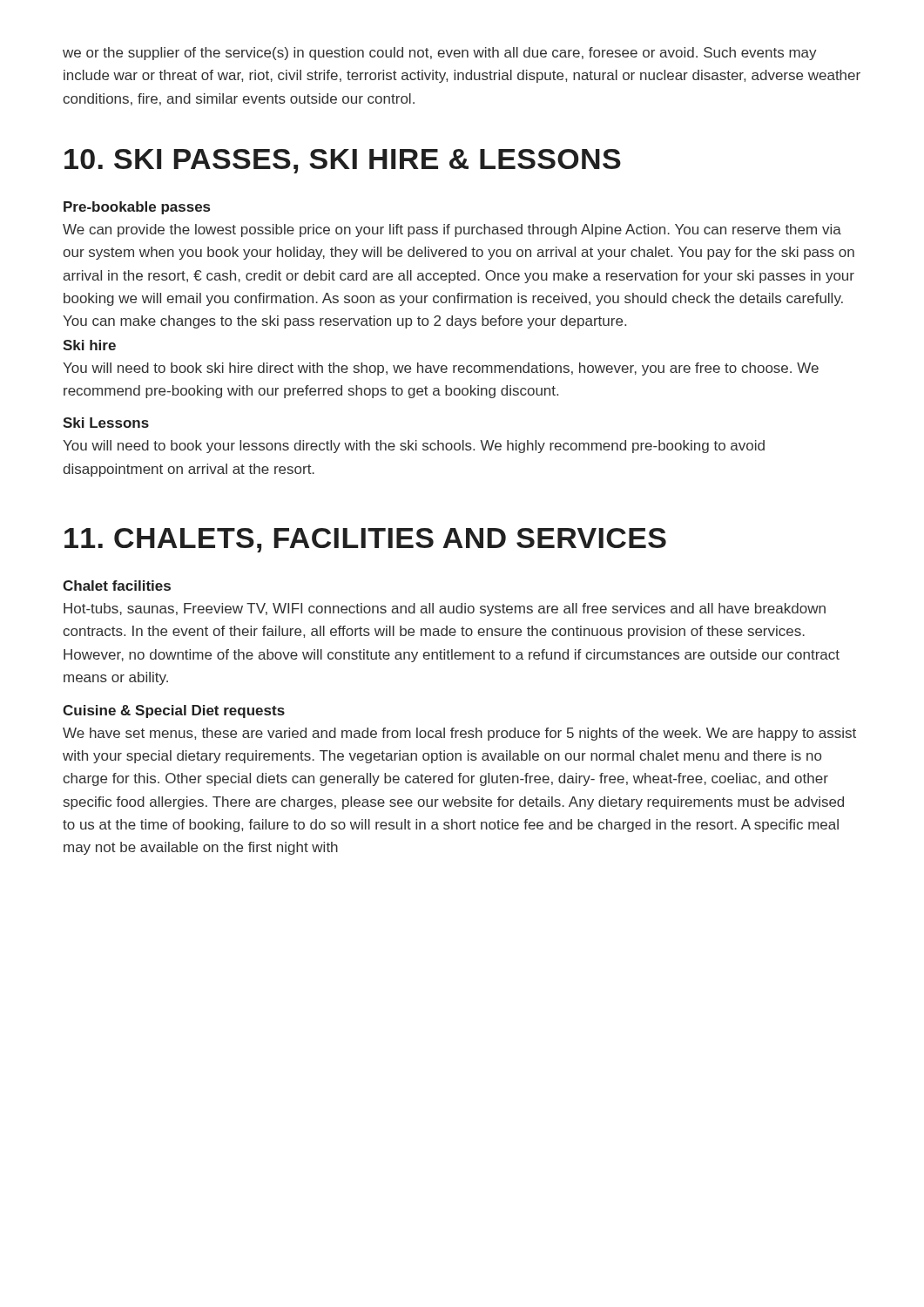Locate the text block starting "Ski hire"
Viewport: 924px width, 1307px height.
89,345
